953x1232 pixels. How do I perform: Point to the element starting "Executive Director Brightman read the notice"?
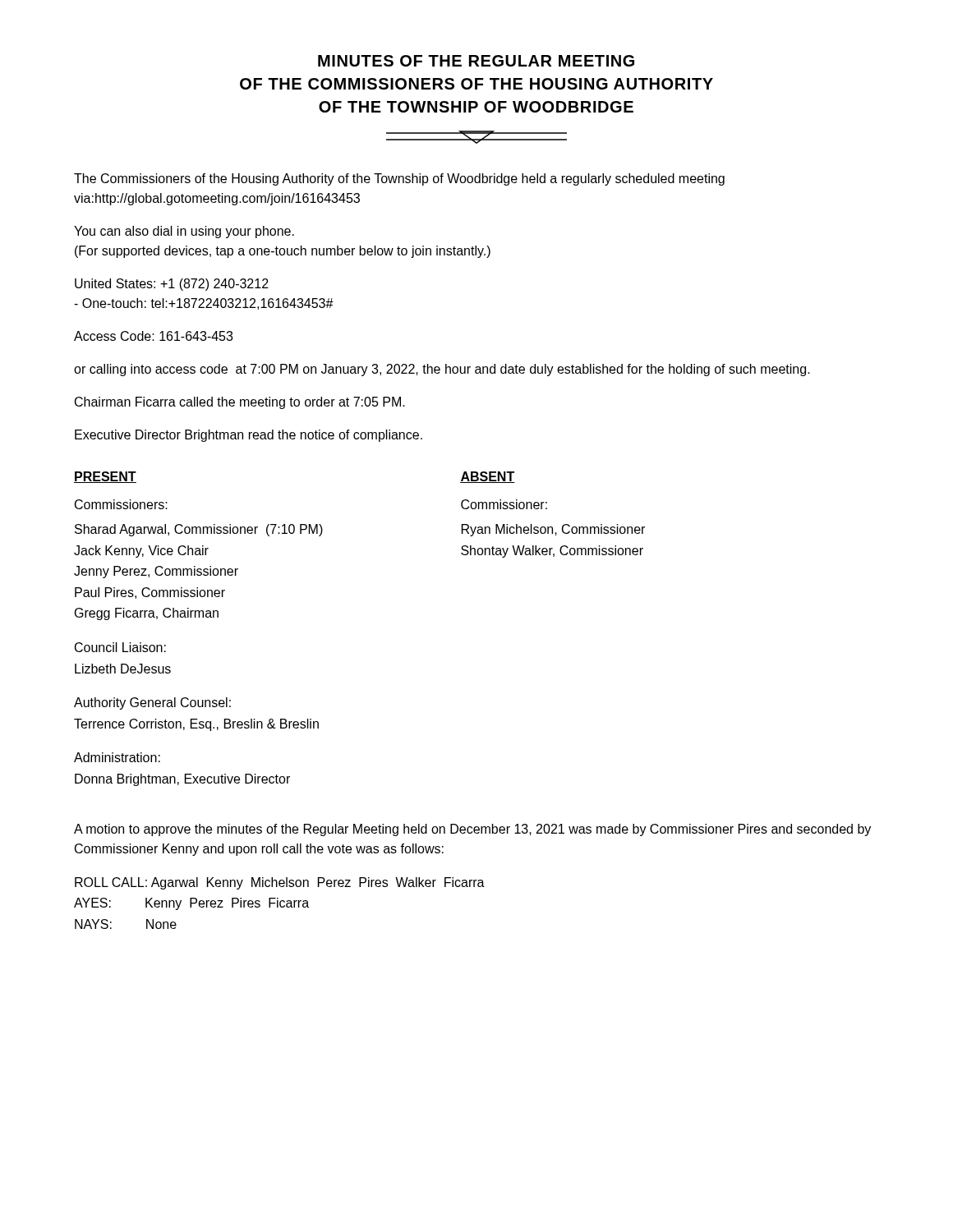(249, 435)
